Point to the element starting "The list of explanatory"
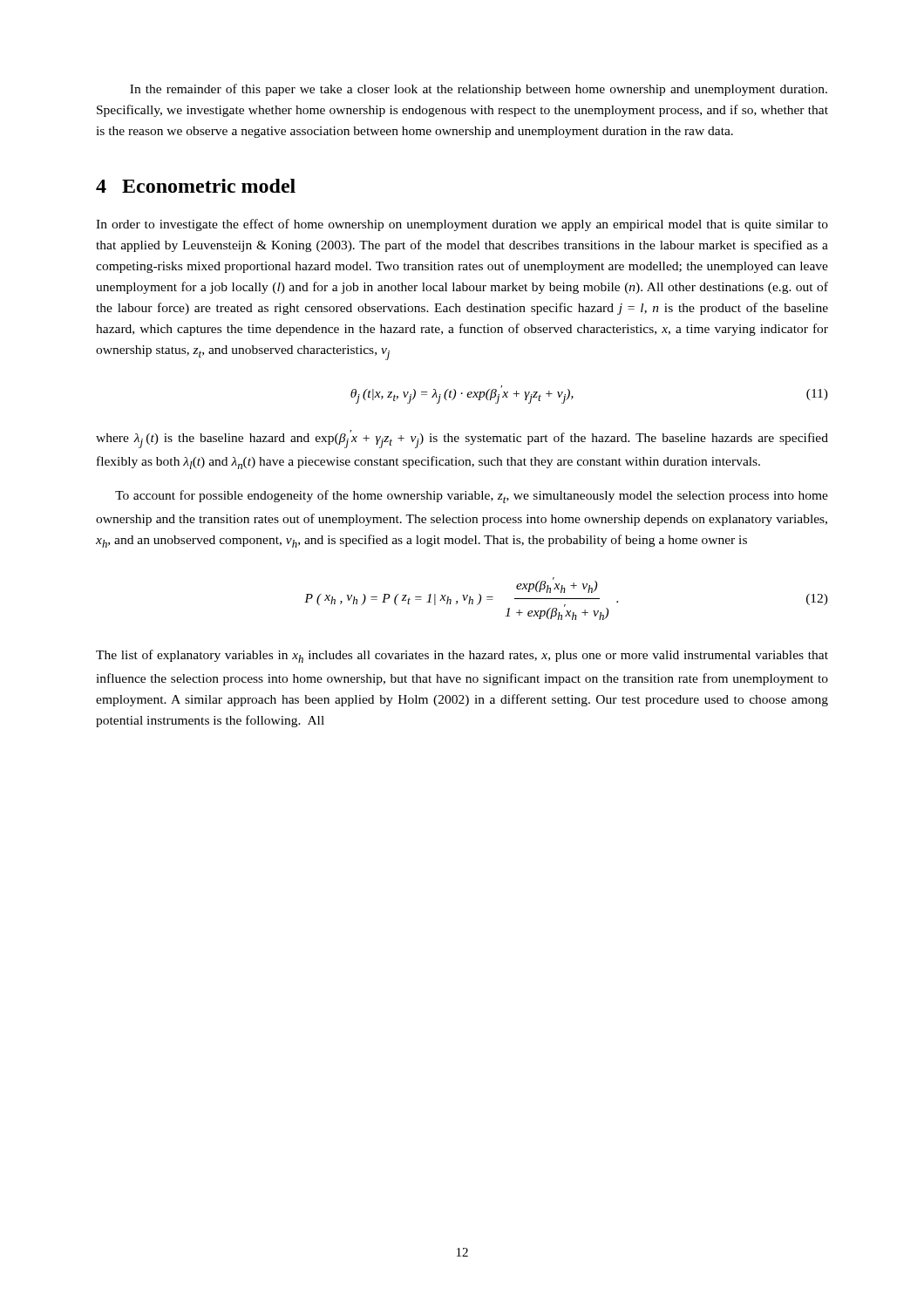Viewport: 924px width, 1308px height. (462, 687)
